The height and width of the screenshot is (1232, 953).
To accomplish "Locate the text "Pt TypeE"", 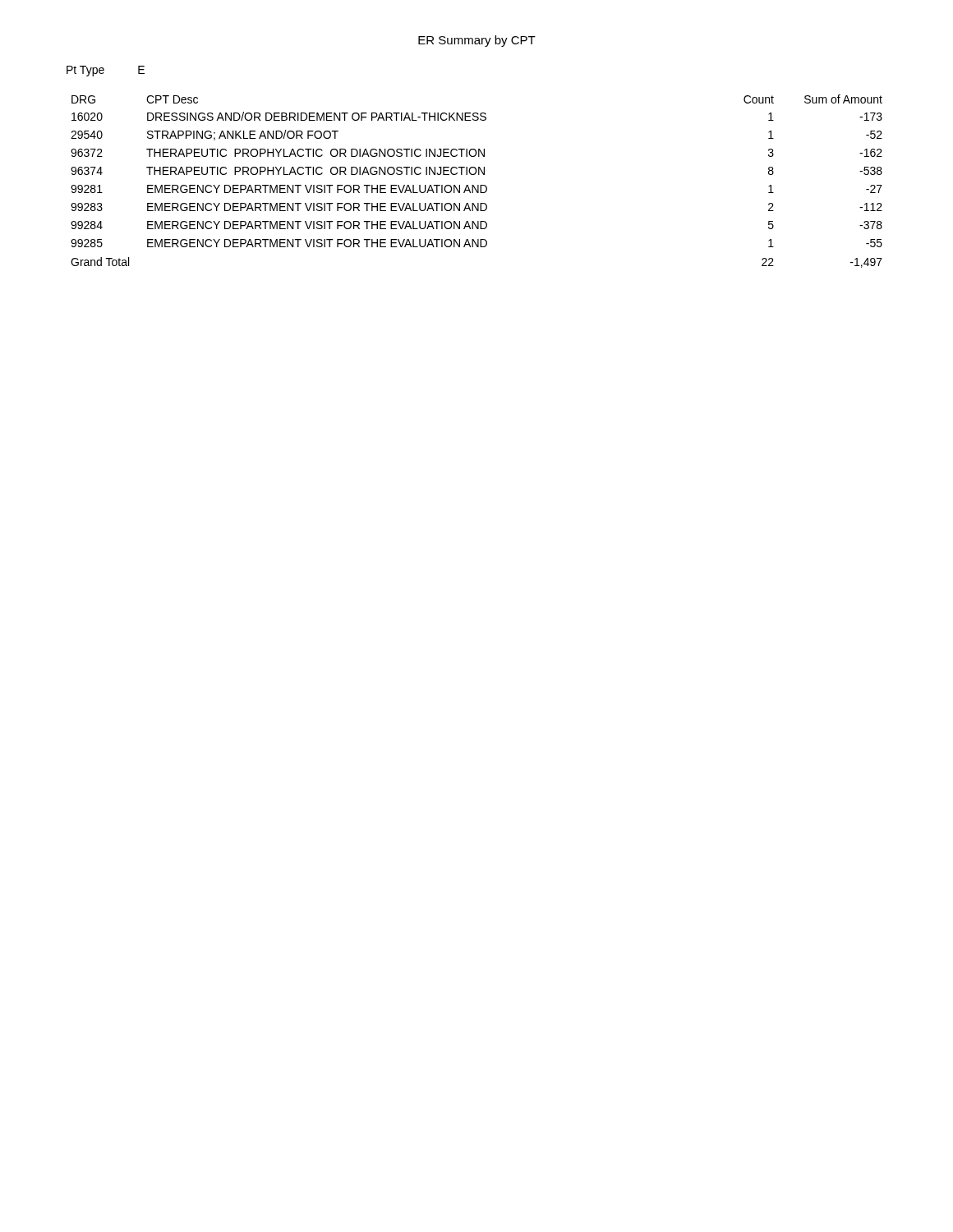I will 105,70.
